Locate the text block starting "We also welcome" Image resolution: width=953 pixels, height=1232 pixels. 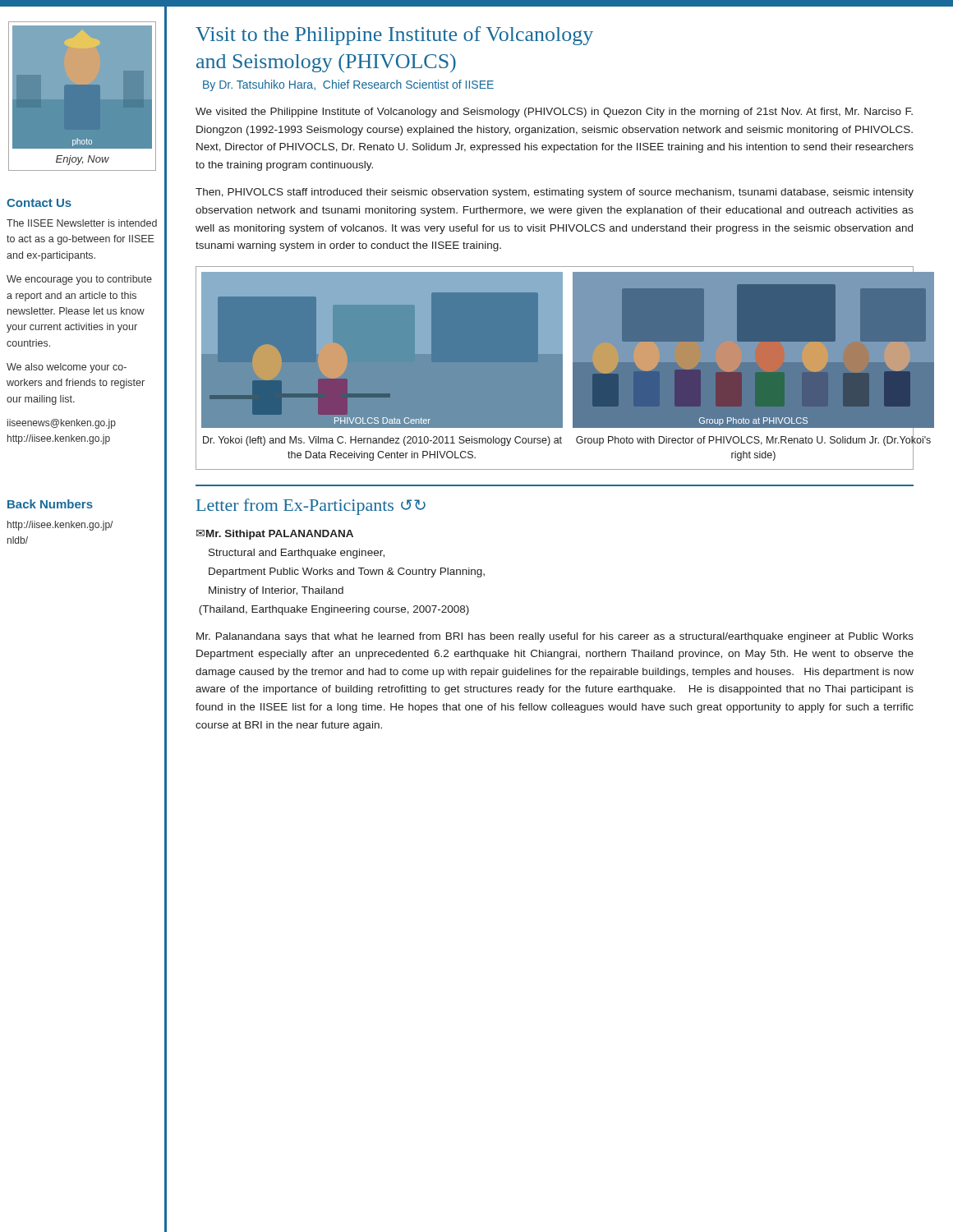(x=76, y=383)
